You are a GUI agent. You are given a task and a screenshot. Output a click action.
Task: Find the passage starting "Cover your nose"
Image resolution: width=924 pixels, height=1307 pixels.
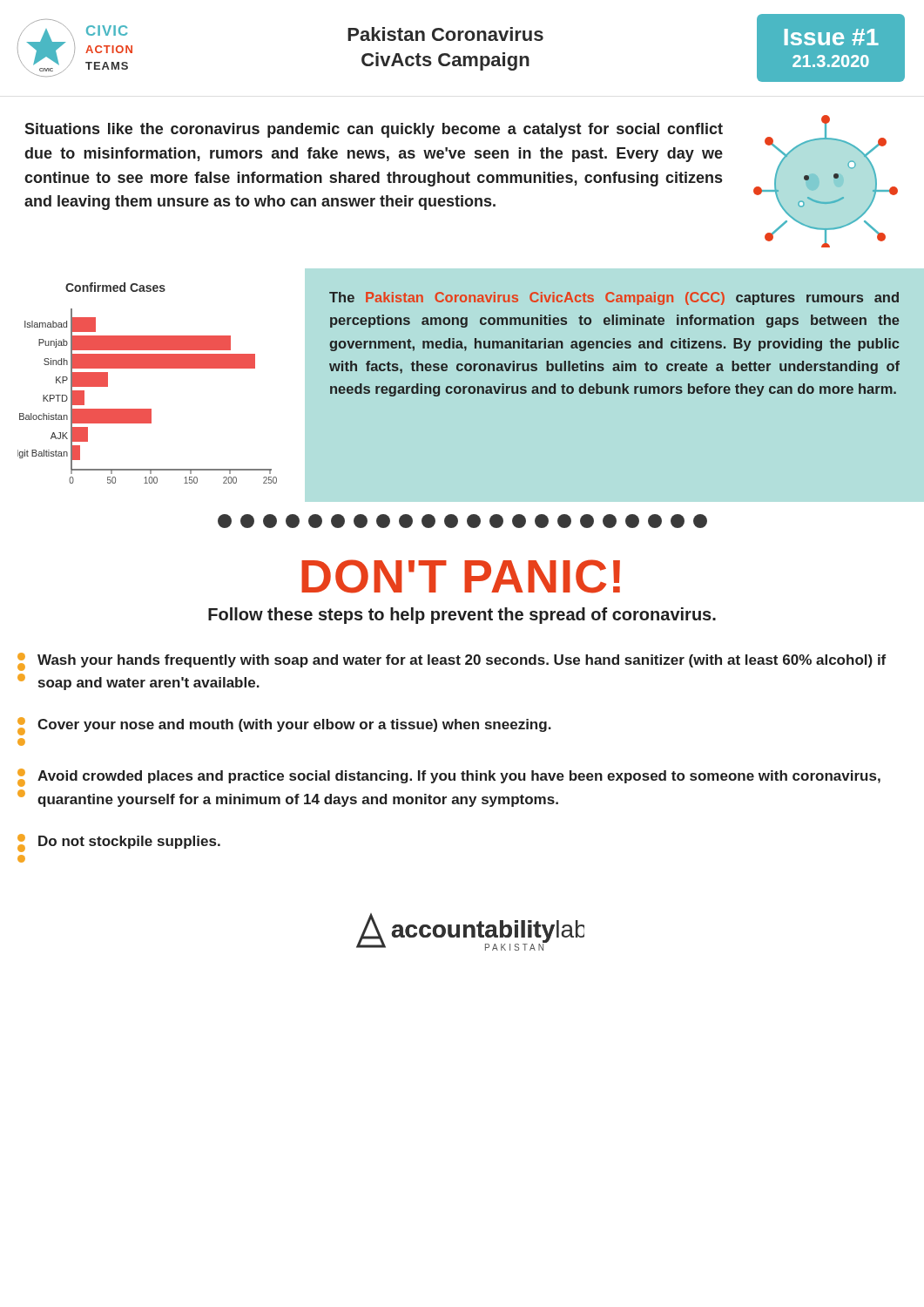(x=284, y=730)
